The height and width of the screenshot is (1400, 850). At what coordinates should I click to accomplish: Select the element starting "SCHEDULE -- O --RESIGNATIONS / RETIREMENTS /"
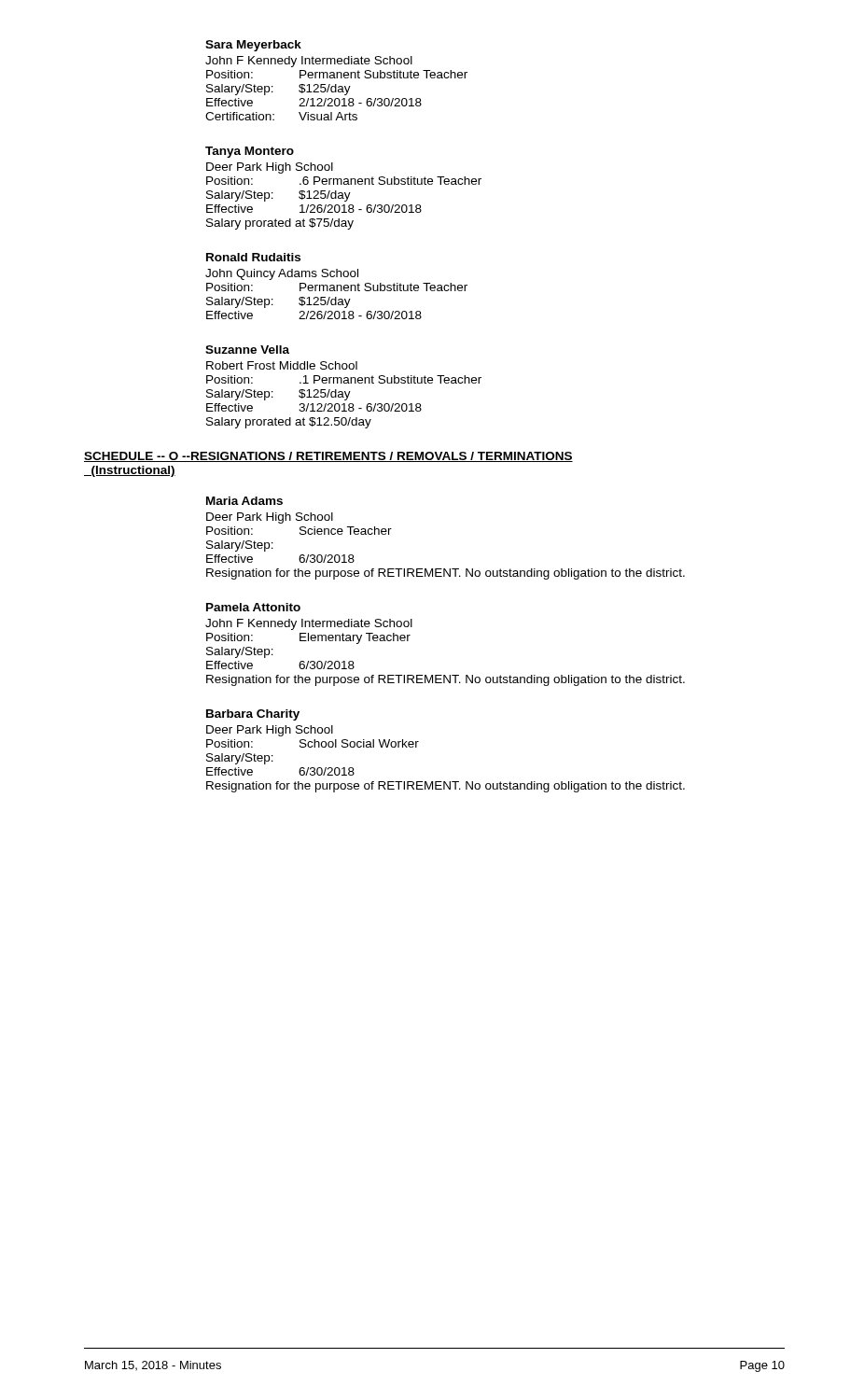[328, 463]
